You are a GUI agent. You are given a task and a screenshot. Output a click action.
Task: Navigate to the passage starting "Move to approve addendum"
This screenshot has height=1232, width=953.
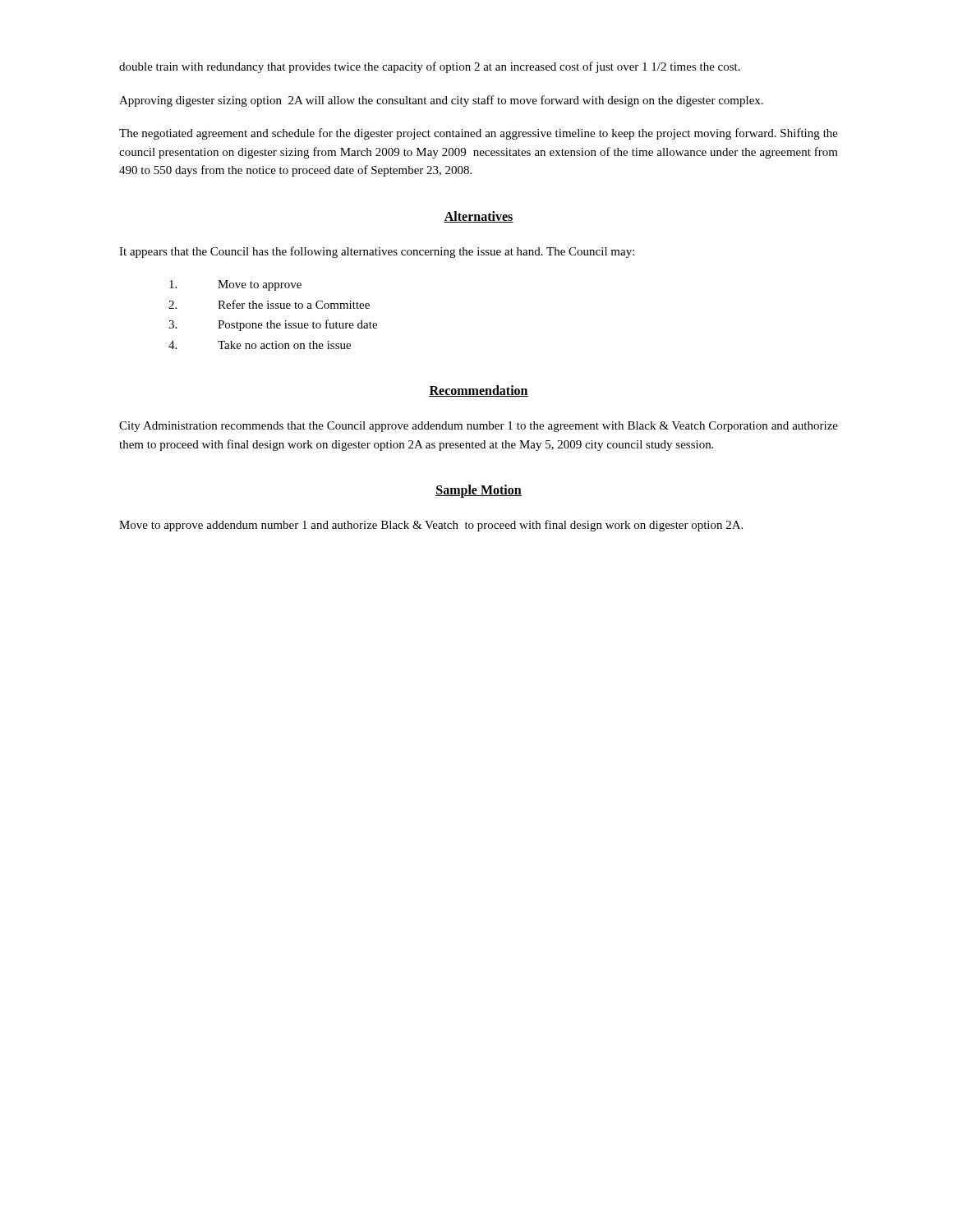(x=431, y=525)
